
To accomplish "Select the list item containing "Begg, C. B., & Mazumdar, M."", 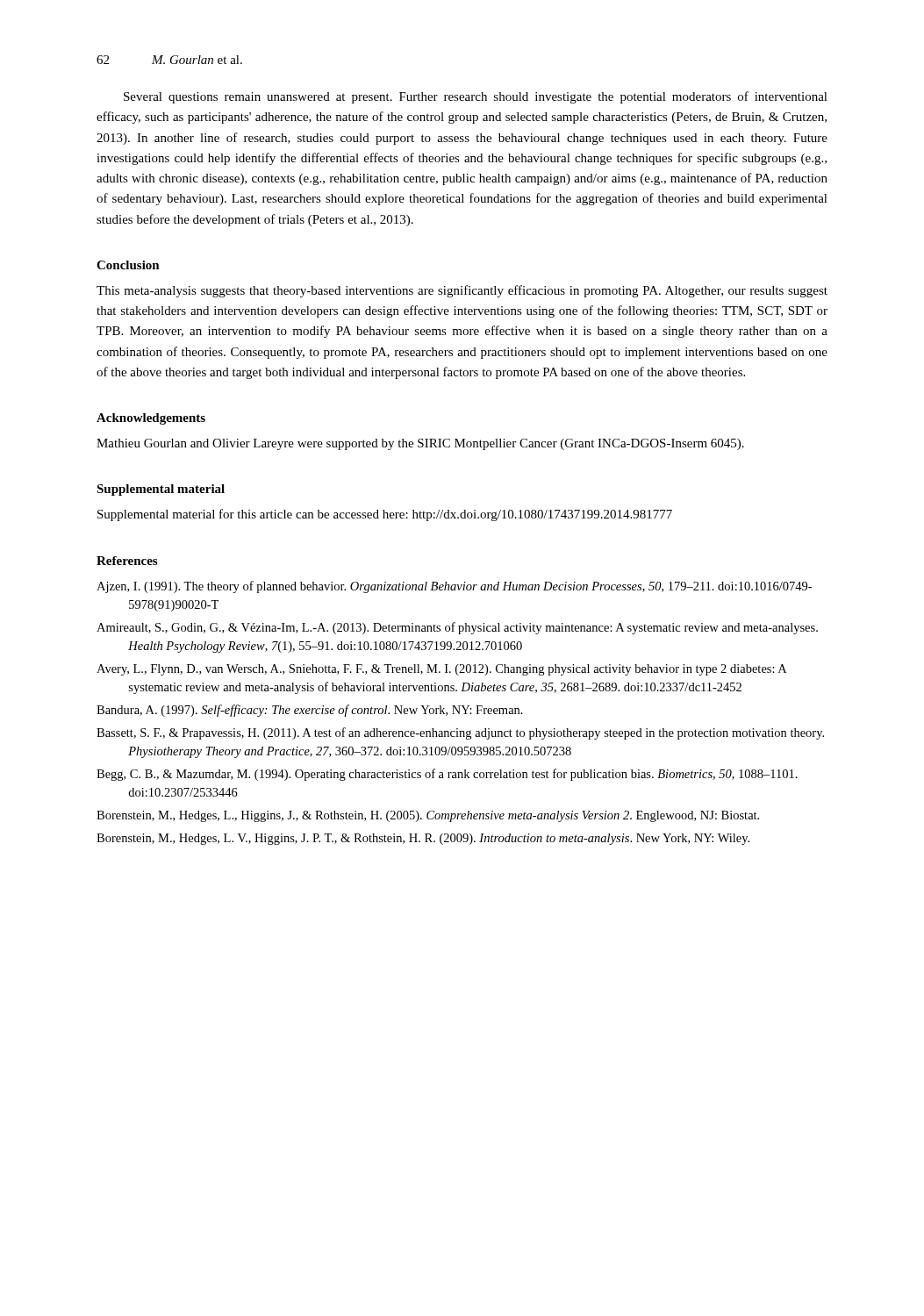I will tap(447, 783).
